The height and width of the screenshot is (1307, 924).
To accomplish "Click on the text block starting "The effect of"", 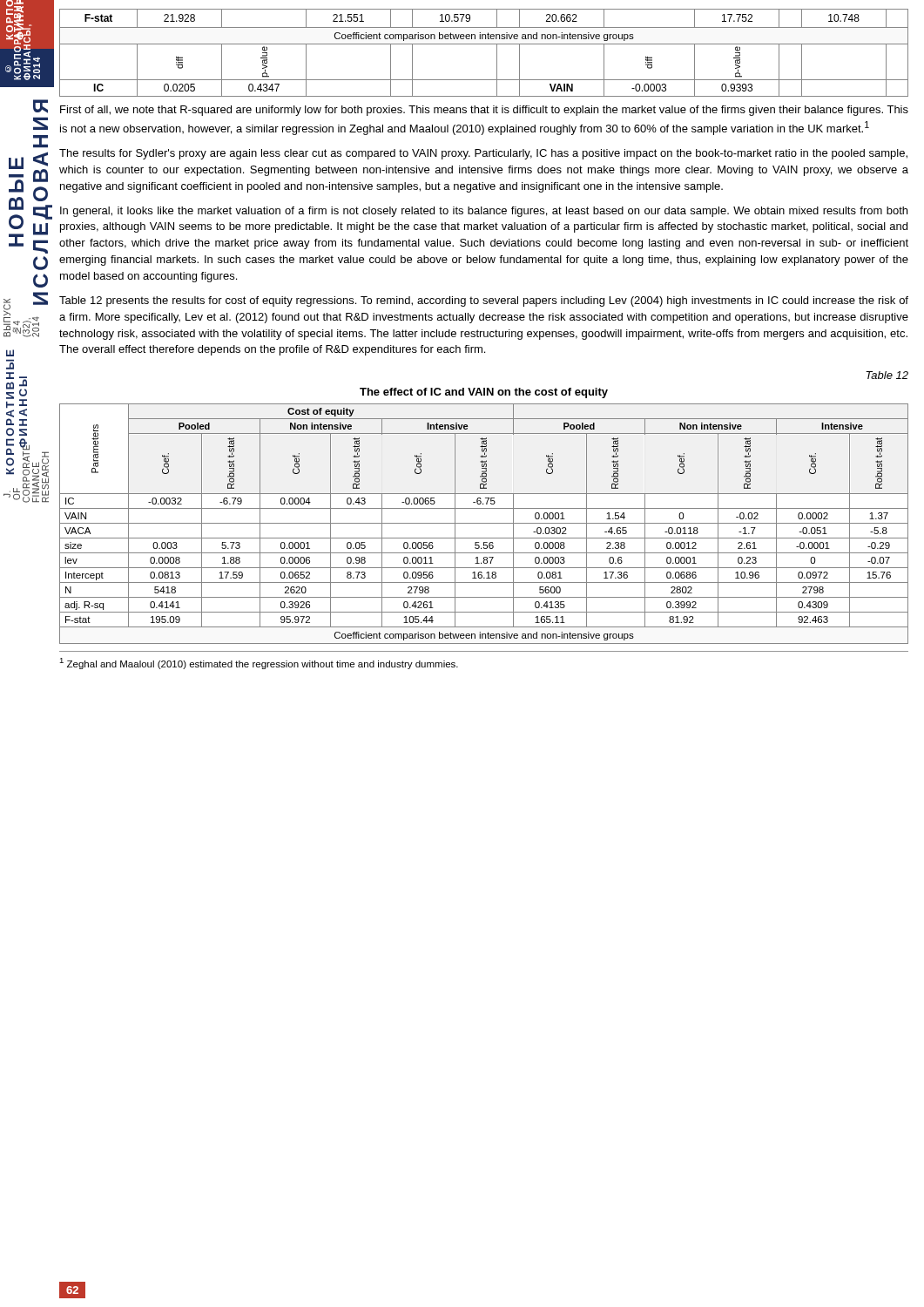I will 484,392.
